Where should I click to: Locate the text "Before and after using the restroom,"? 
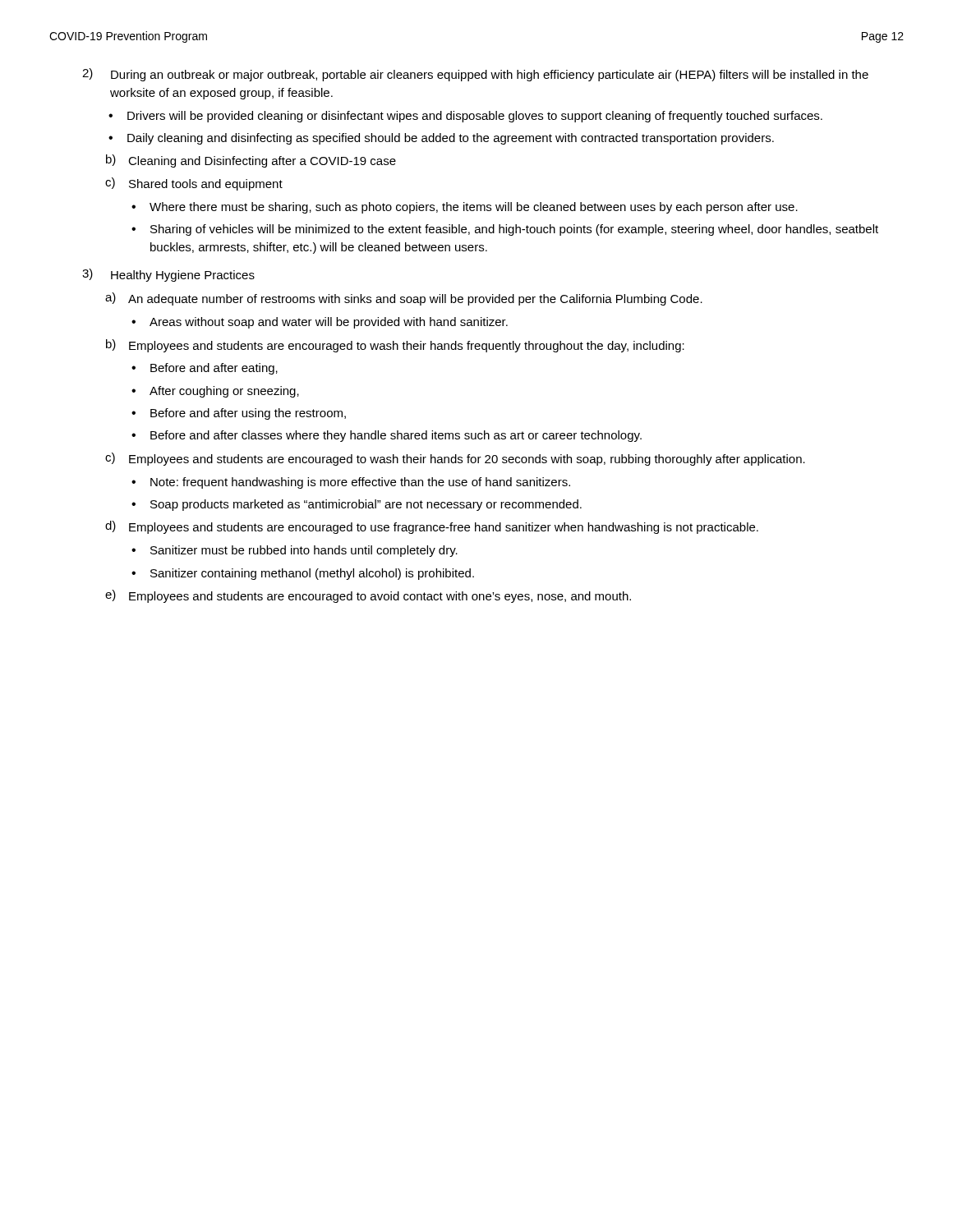coord(248,413)
